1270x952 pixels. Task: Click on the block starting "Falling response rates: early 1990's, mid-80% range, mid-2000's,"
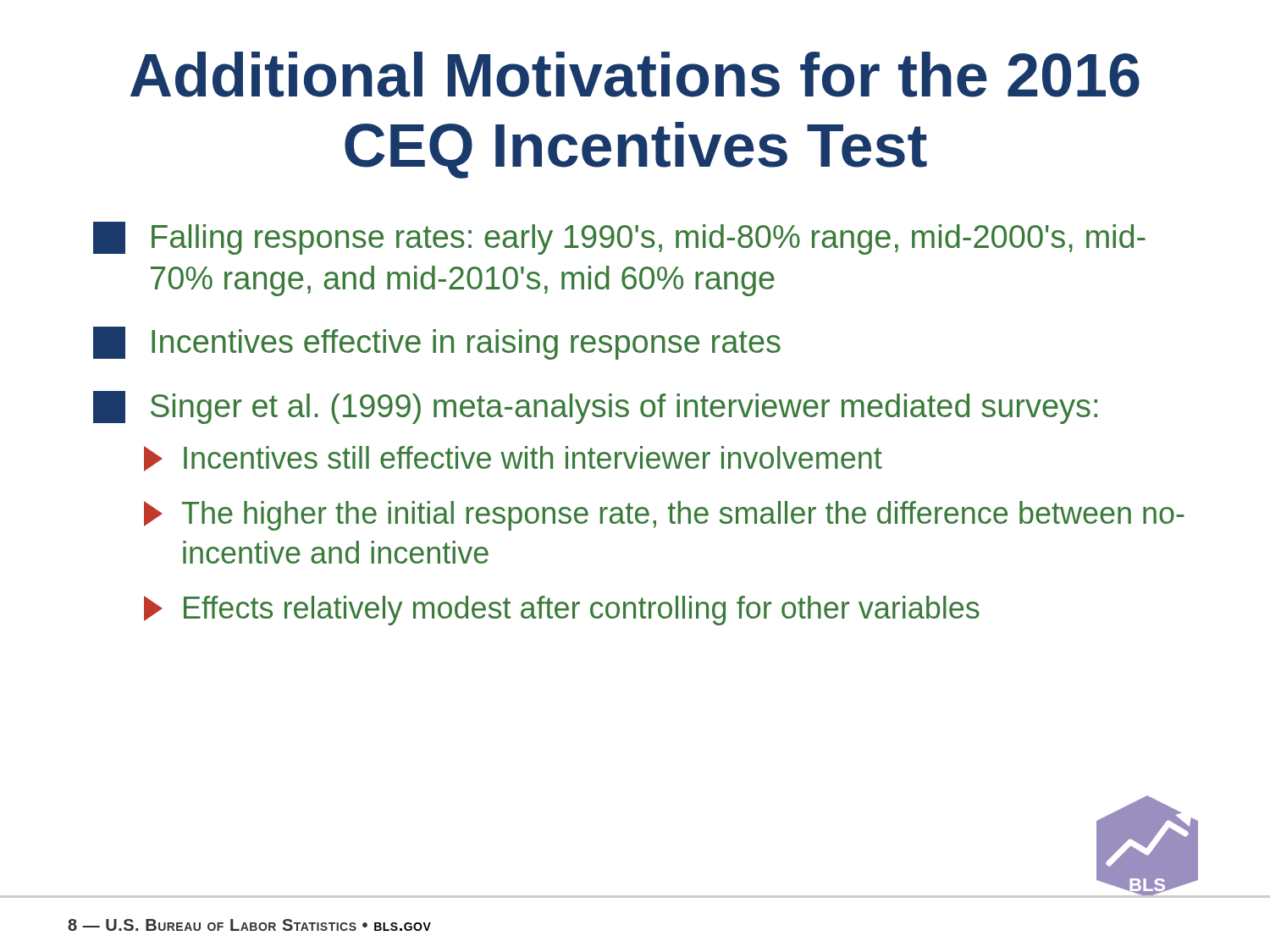pos(648,258)
